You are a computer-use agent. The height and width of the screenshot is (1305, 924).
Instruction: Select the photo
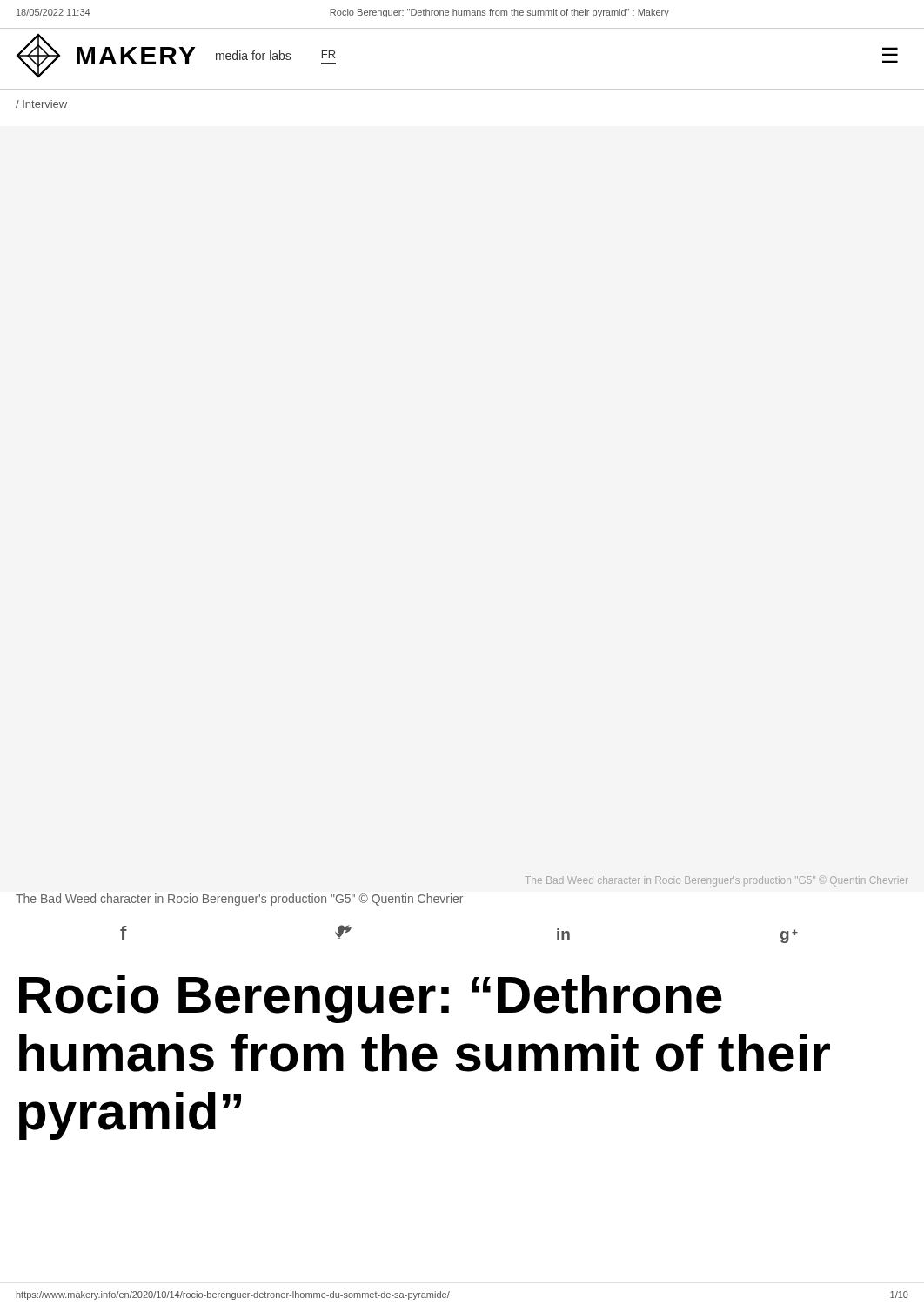point(462,509)
